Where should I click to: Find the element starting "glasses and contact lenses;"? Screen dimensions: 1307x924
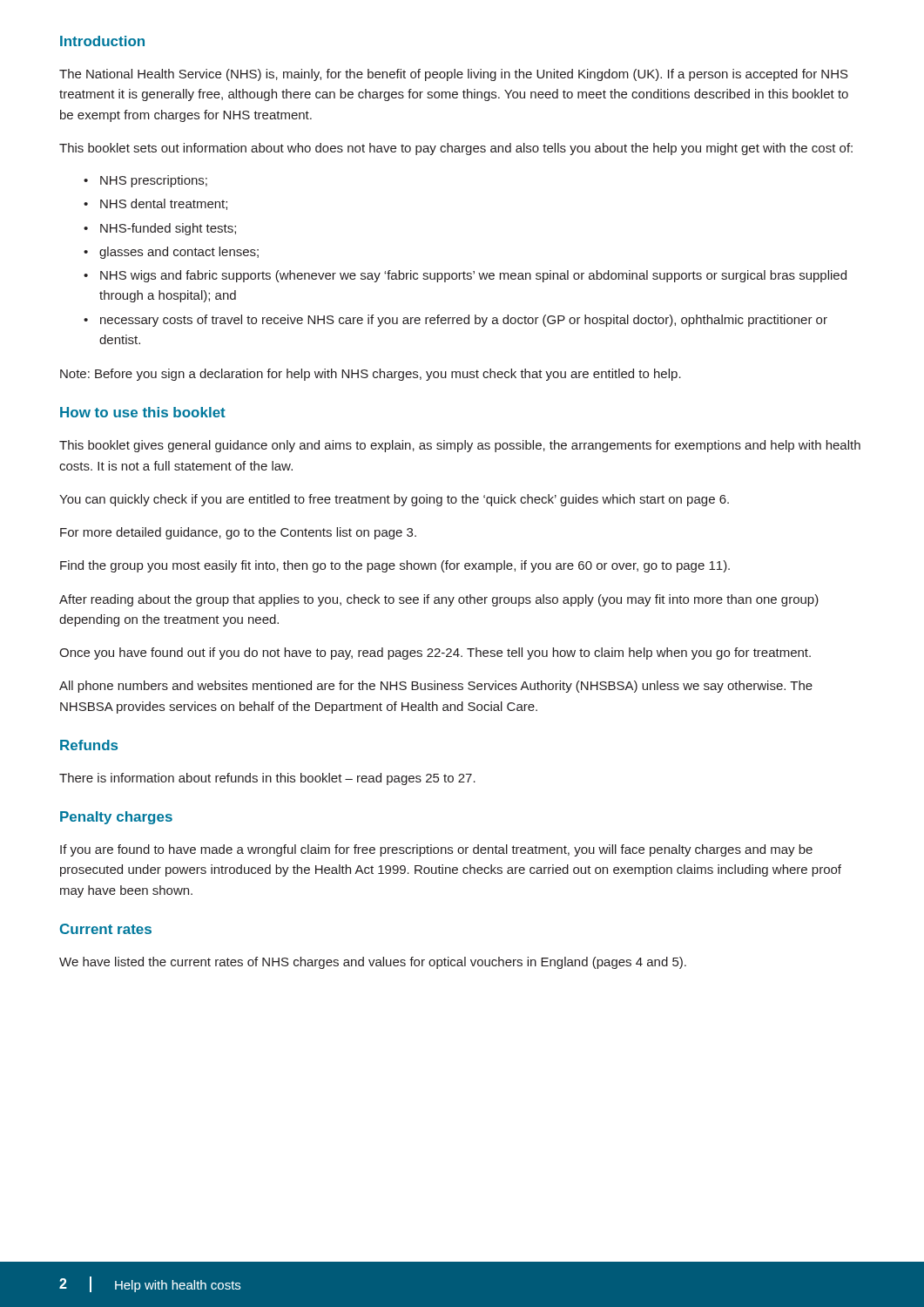[171, 253]
